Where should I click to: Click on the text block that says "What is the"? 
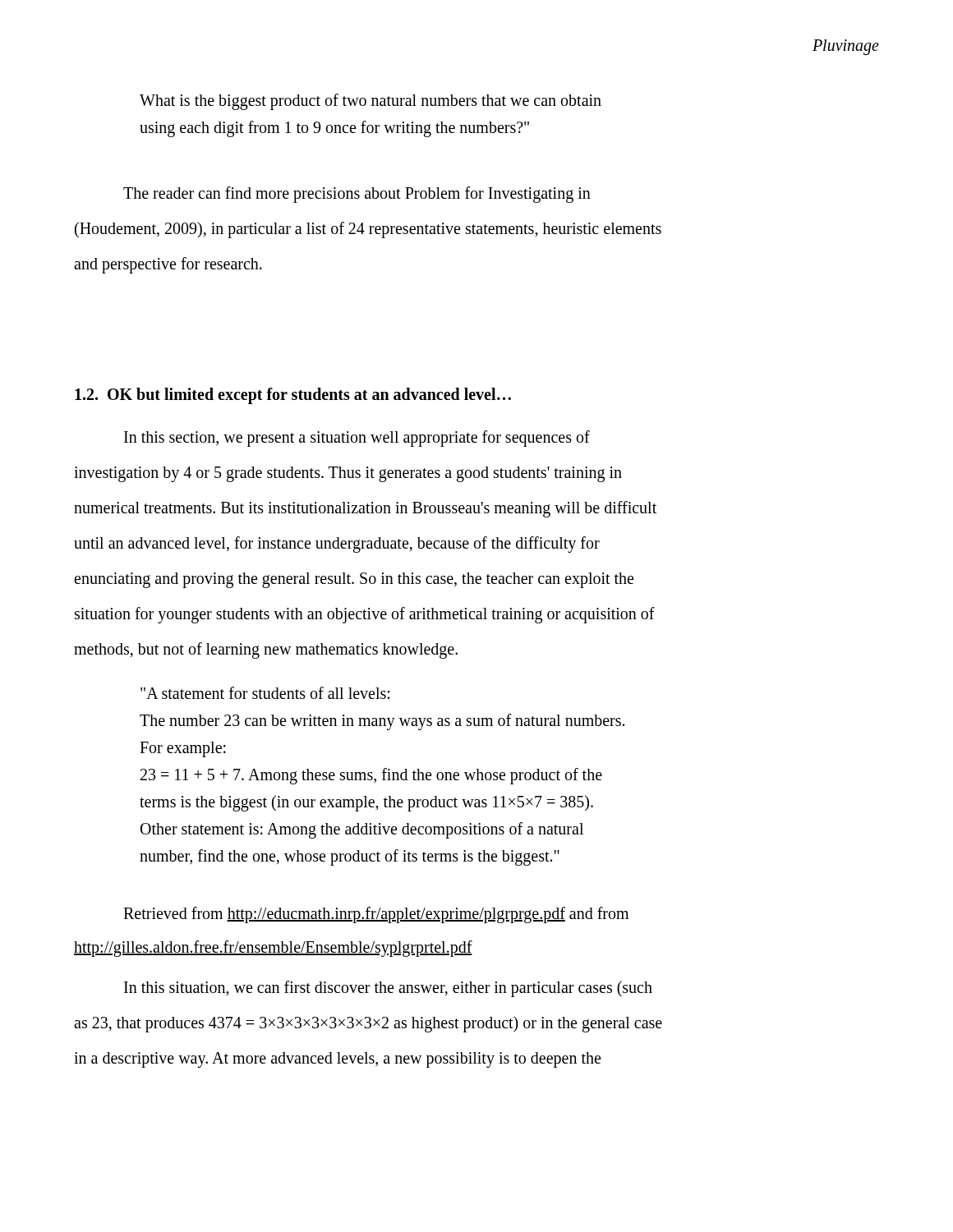pos(371,114)
